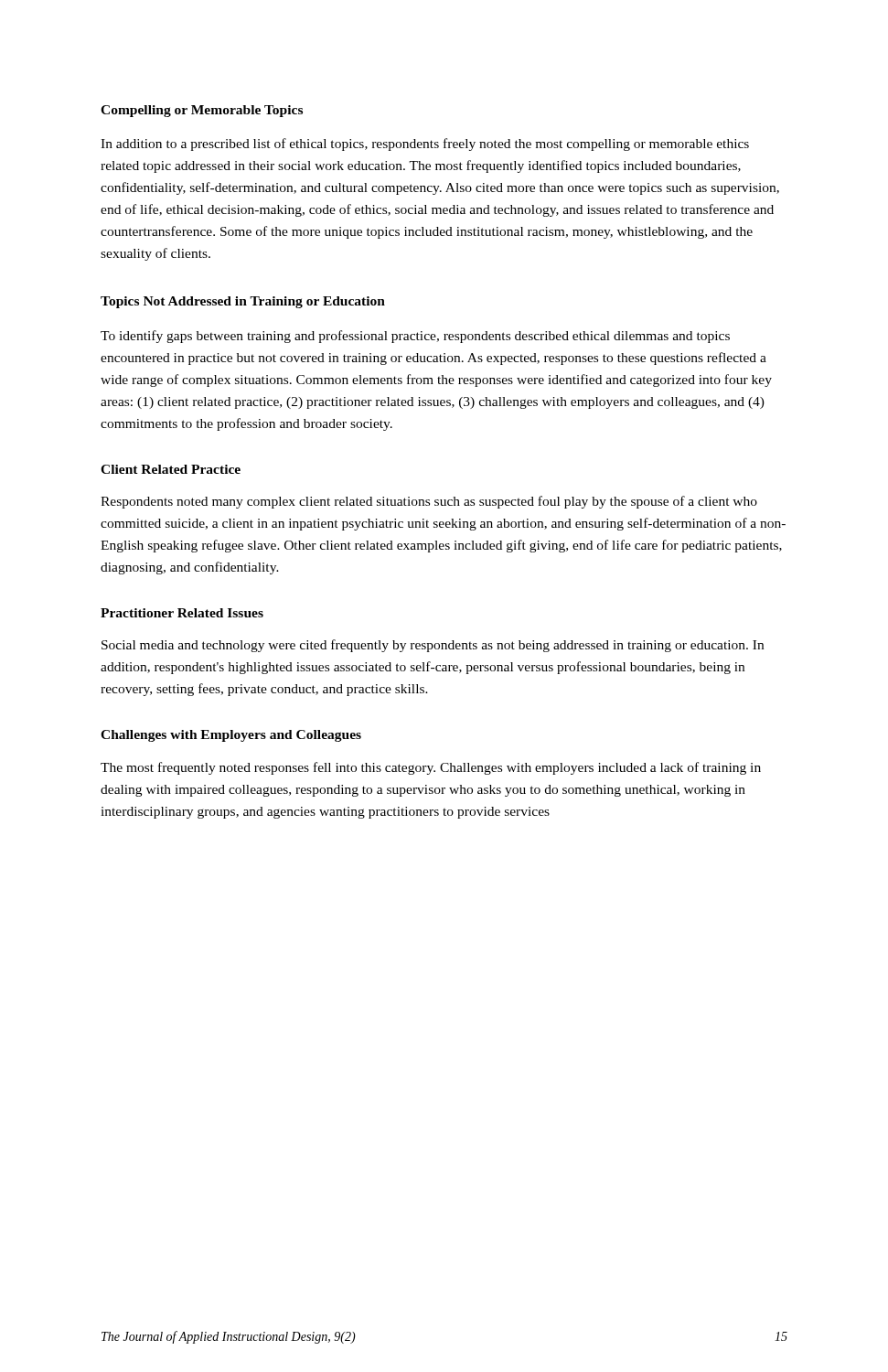Click on the element starting "Client Related Practice"
This screenshot has width=888, height=1372.
171,468
